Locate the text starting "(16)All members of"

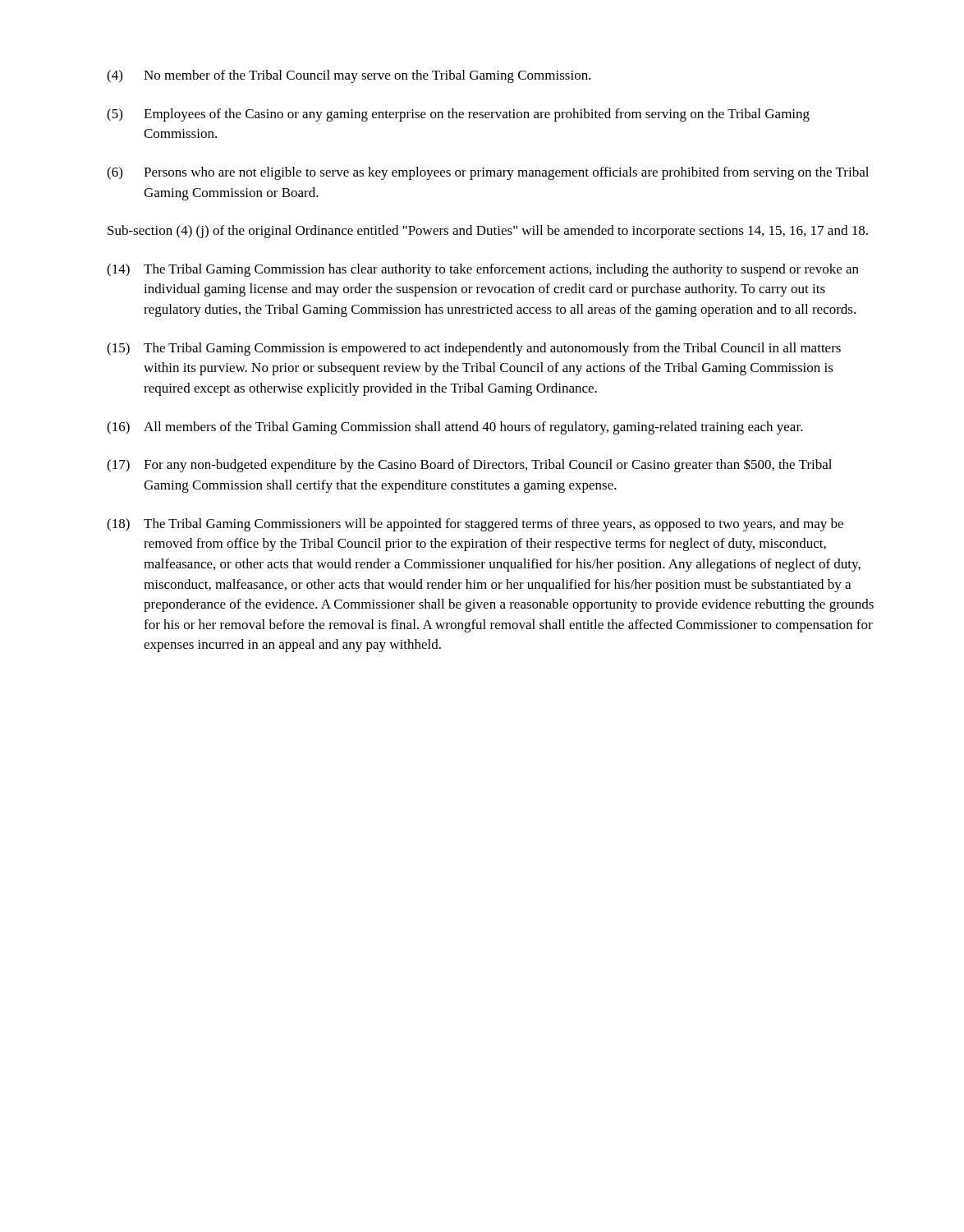[491, 427]
